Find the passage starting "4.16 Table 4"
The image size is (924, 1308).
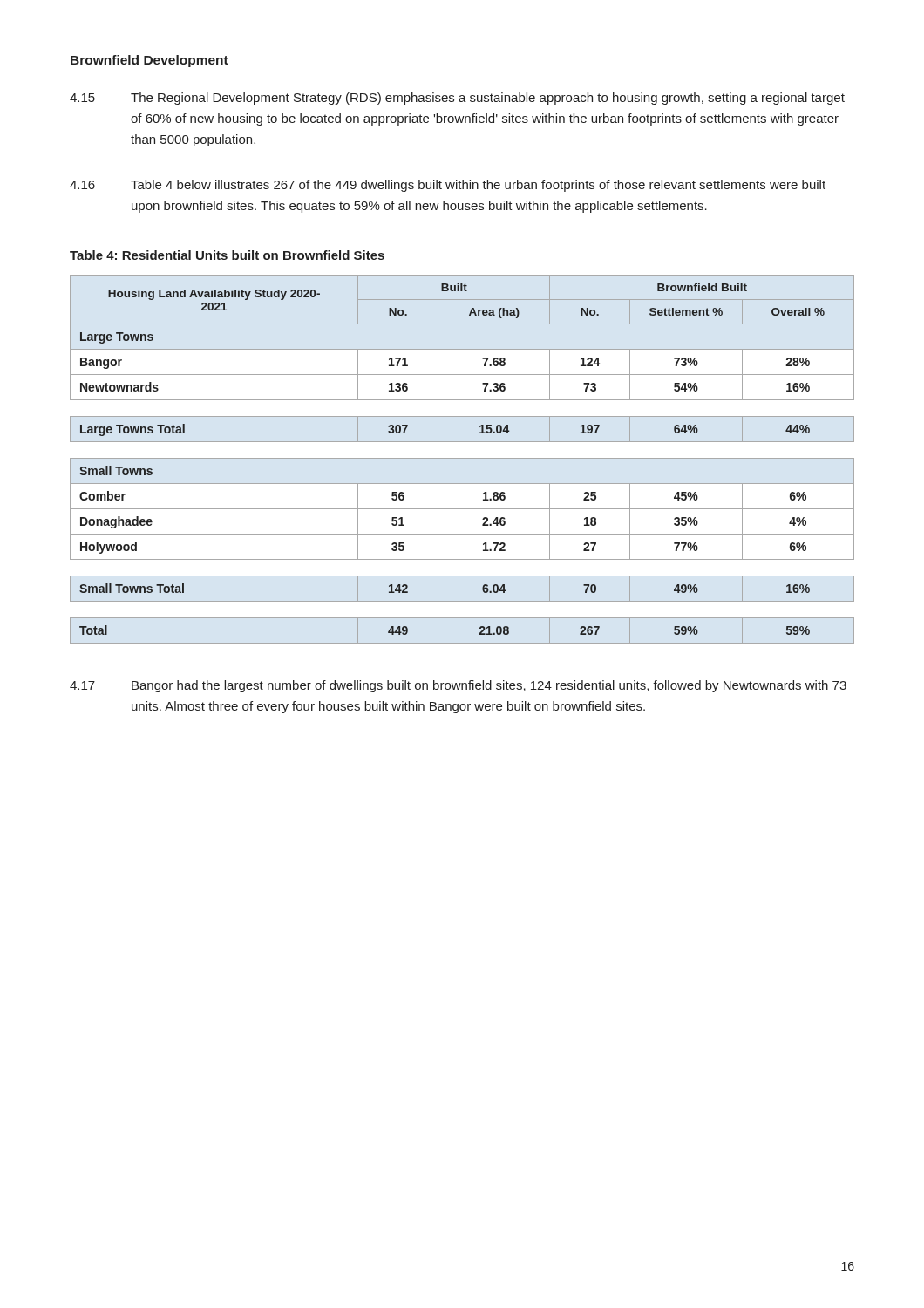pos(462,195)
